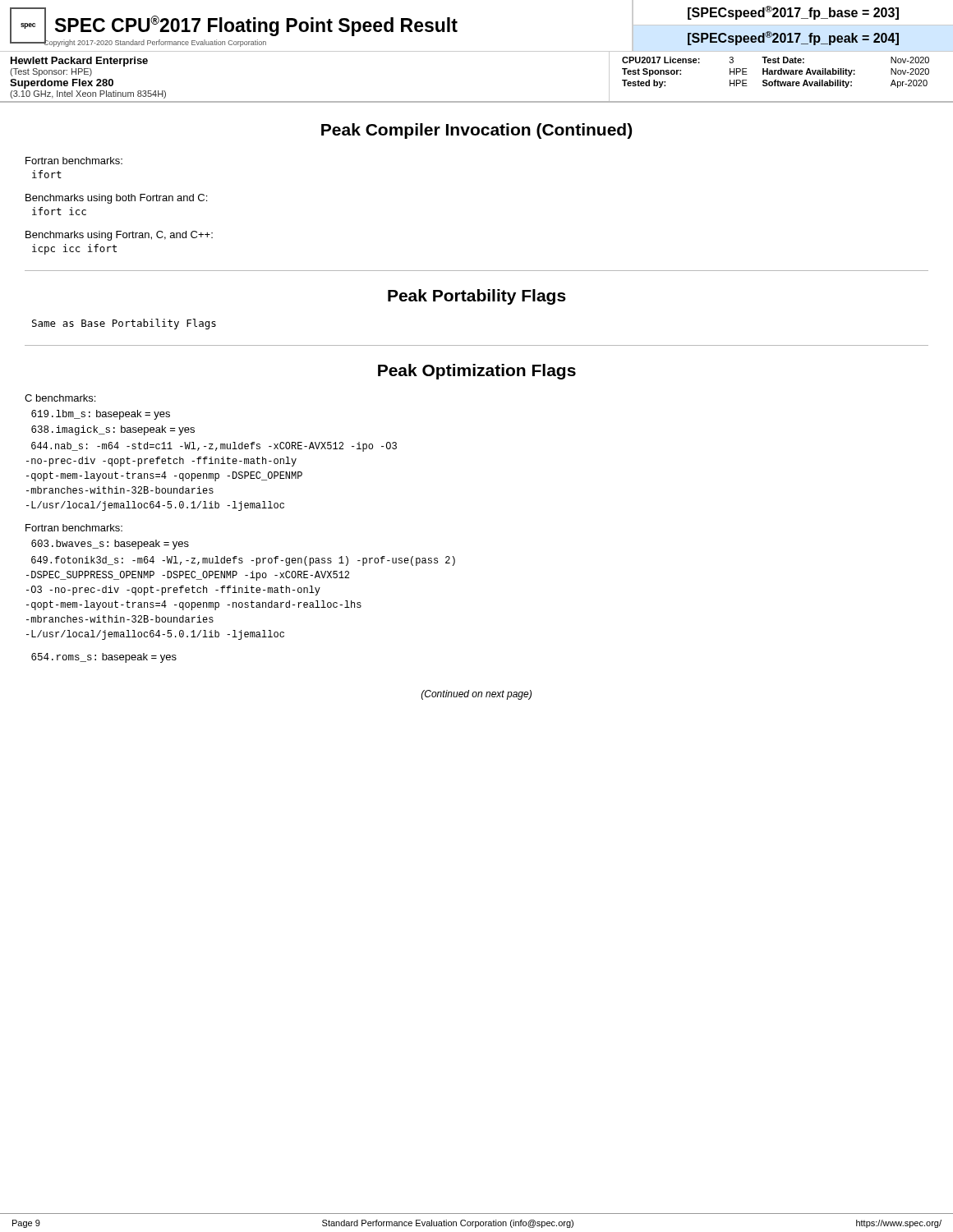The height and width of the screenshot is (1232, 953).
Task: Find the text that says "C benchmarks:"
Action: pyautogui.click(x=61, y=398)
